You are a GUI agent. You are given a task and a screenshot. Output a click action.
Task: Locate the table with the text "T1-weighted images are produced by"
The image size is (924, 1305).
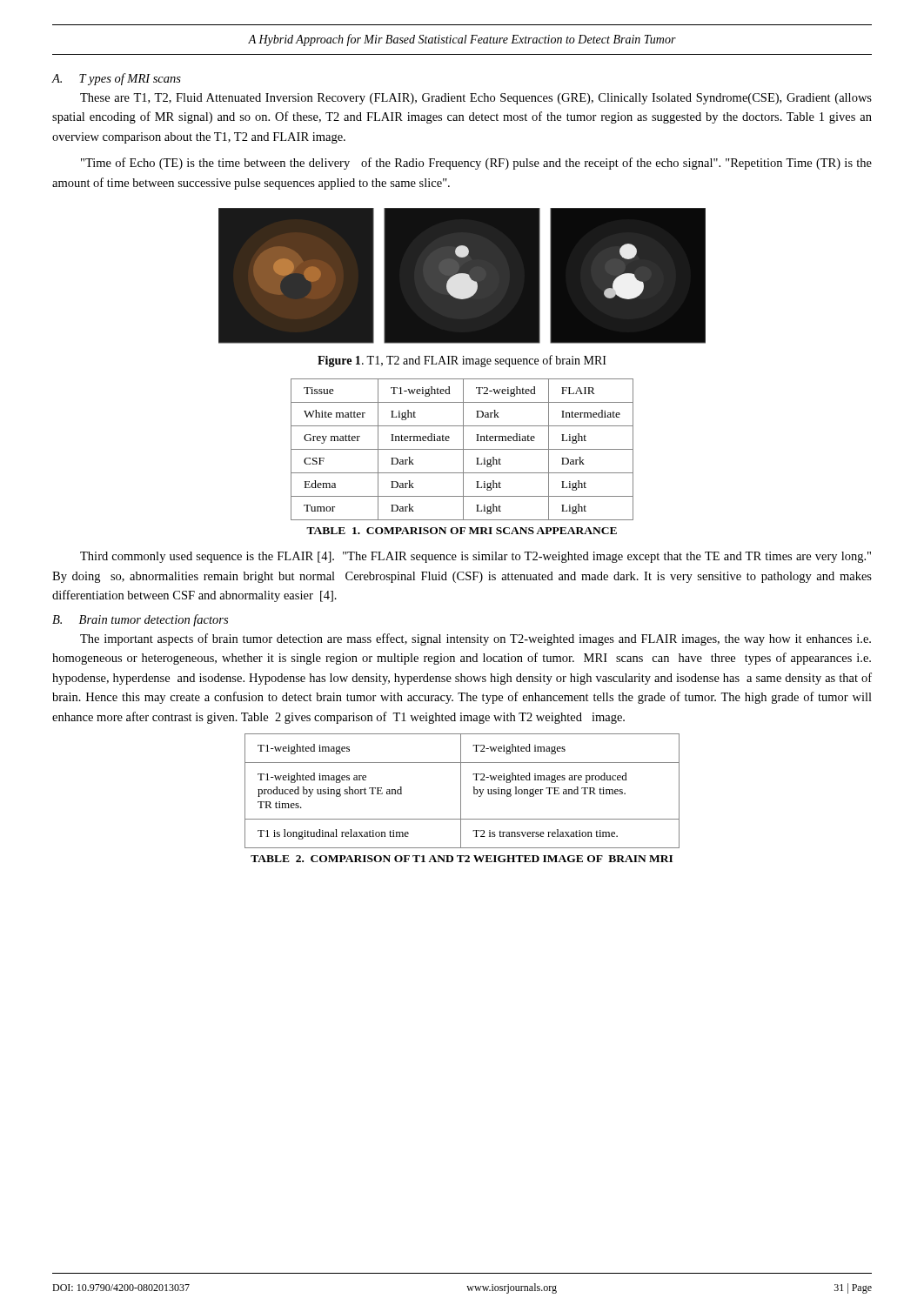[462, 791]
